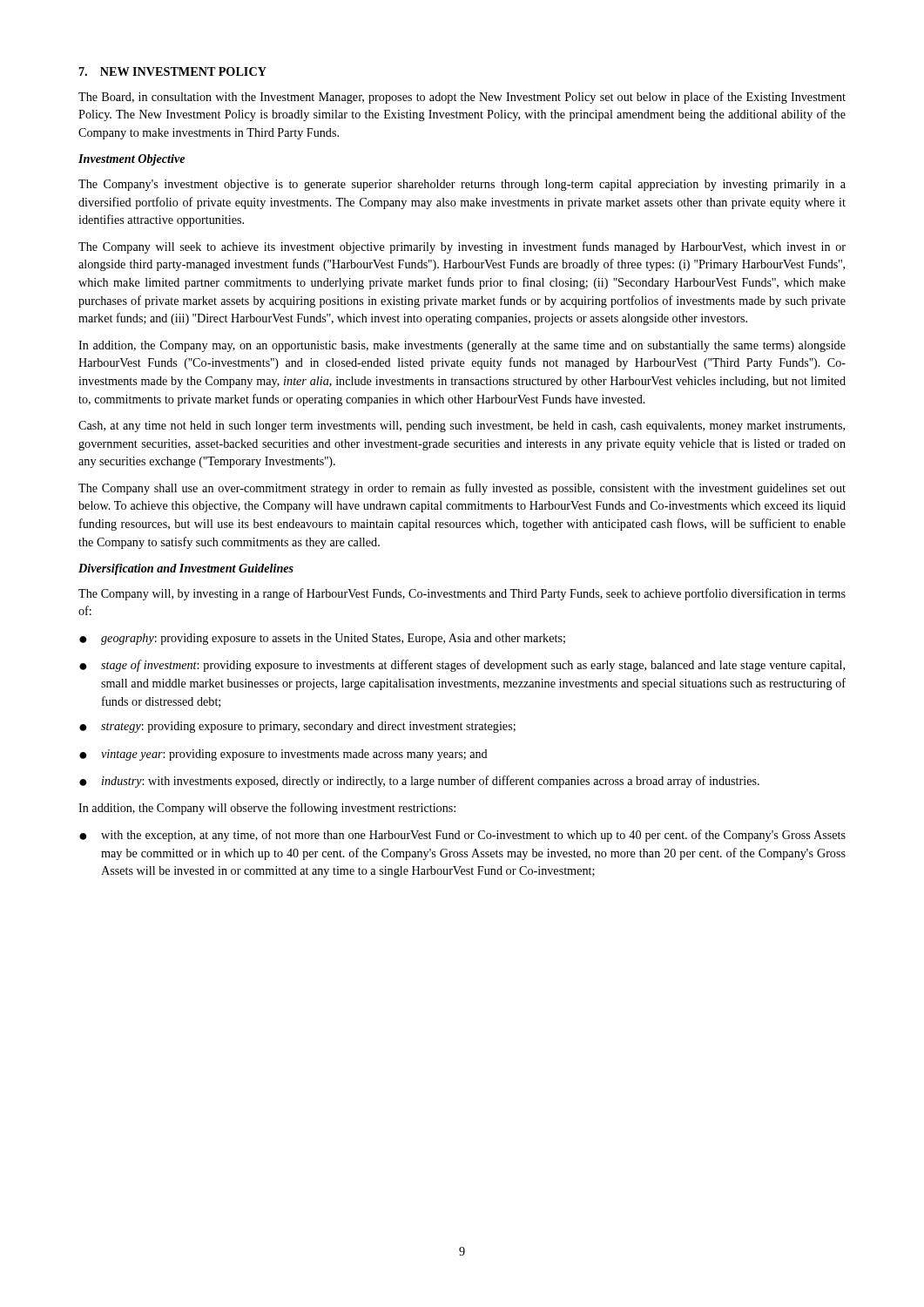Image resolution: width=924 pixels, height=1307 pixels.
Task: Find the block on this page that starts "● industry: with investments"
Action: tap(462, 782)
